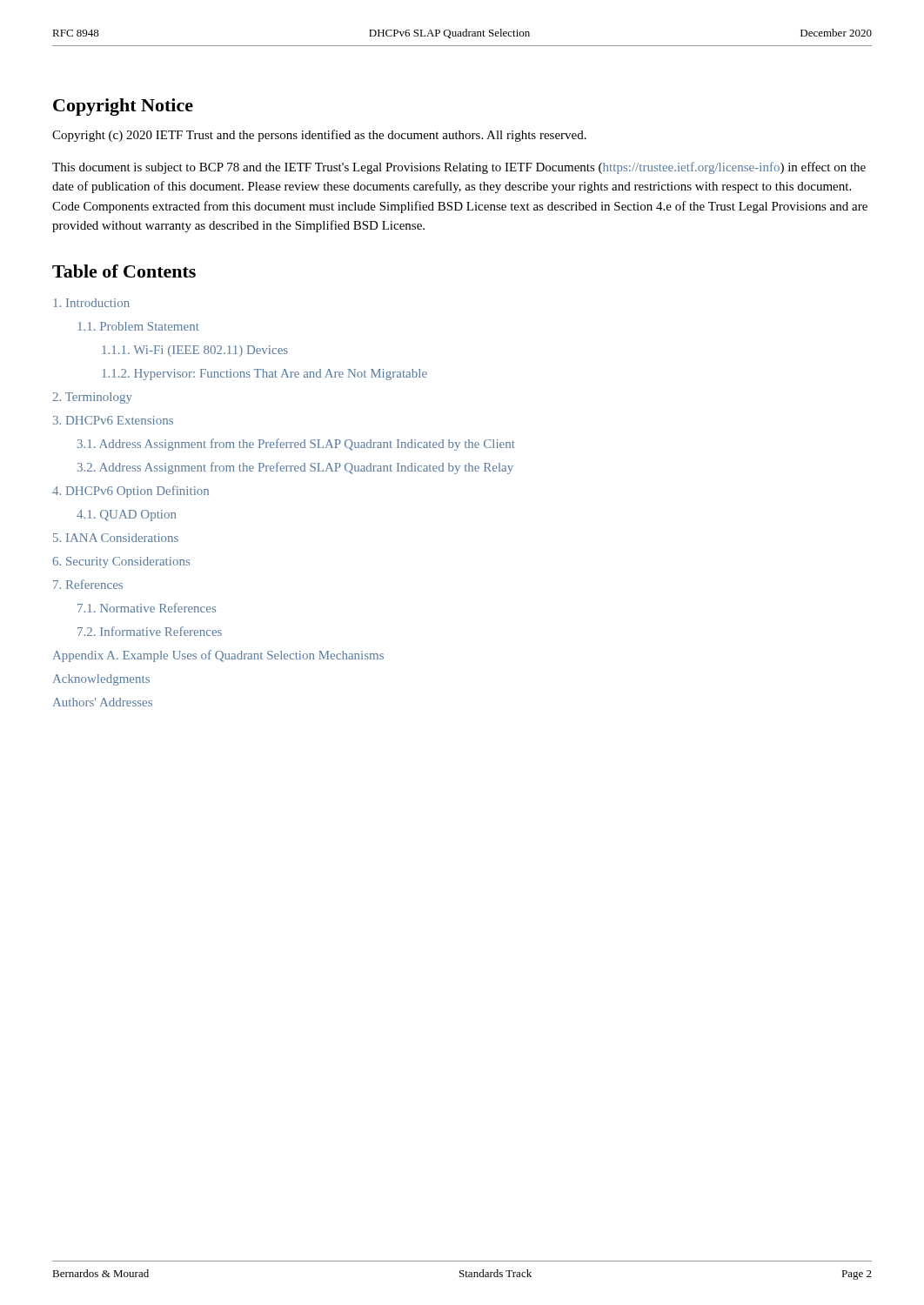Select the text block starting "Authors' Addresses"

click(103, 702)
